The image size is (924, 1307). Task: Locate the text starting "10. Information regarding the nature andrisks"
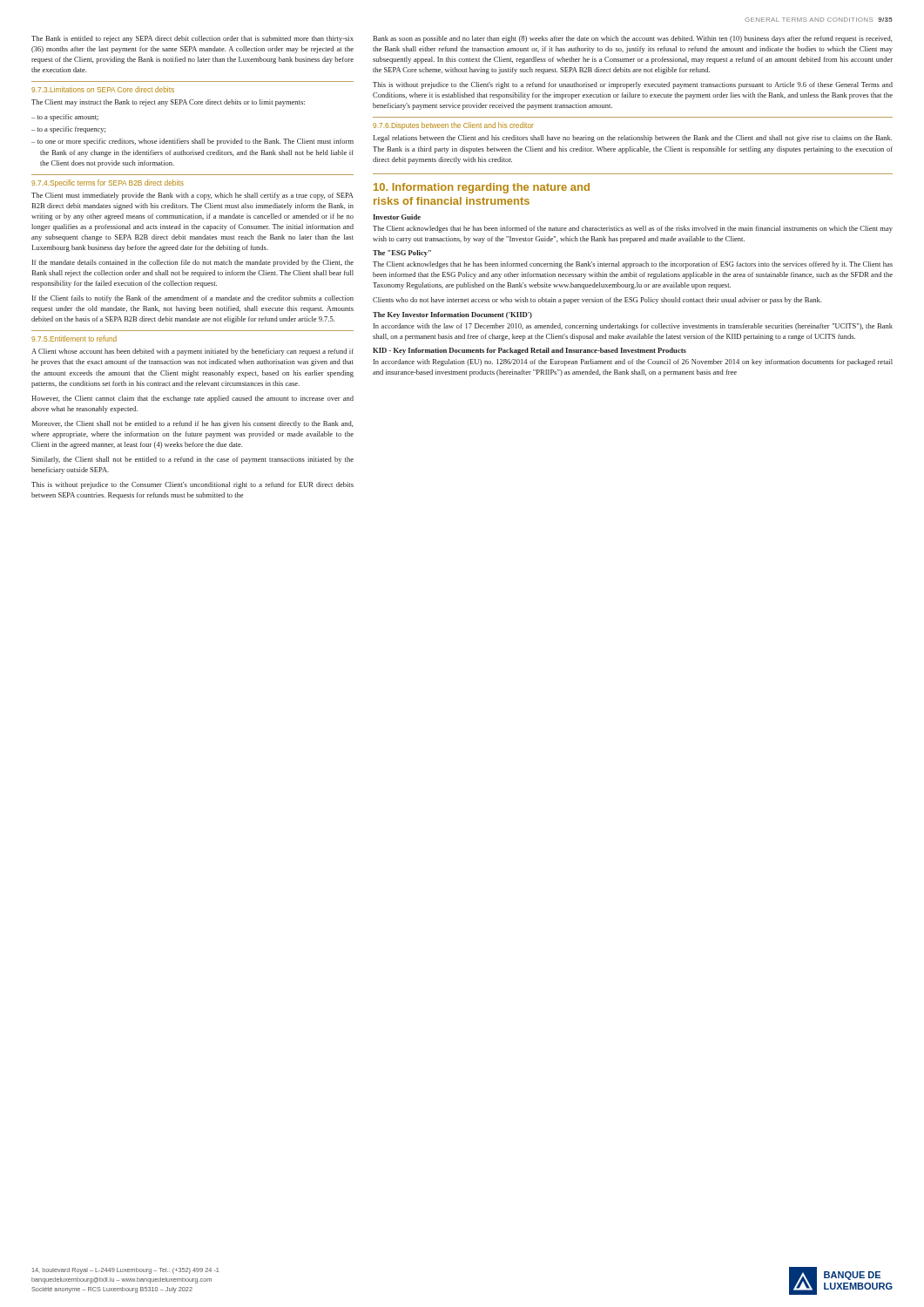[x=482, y=194]
